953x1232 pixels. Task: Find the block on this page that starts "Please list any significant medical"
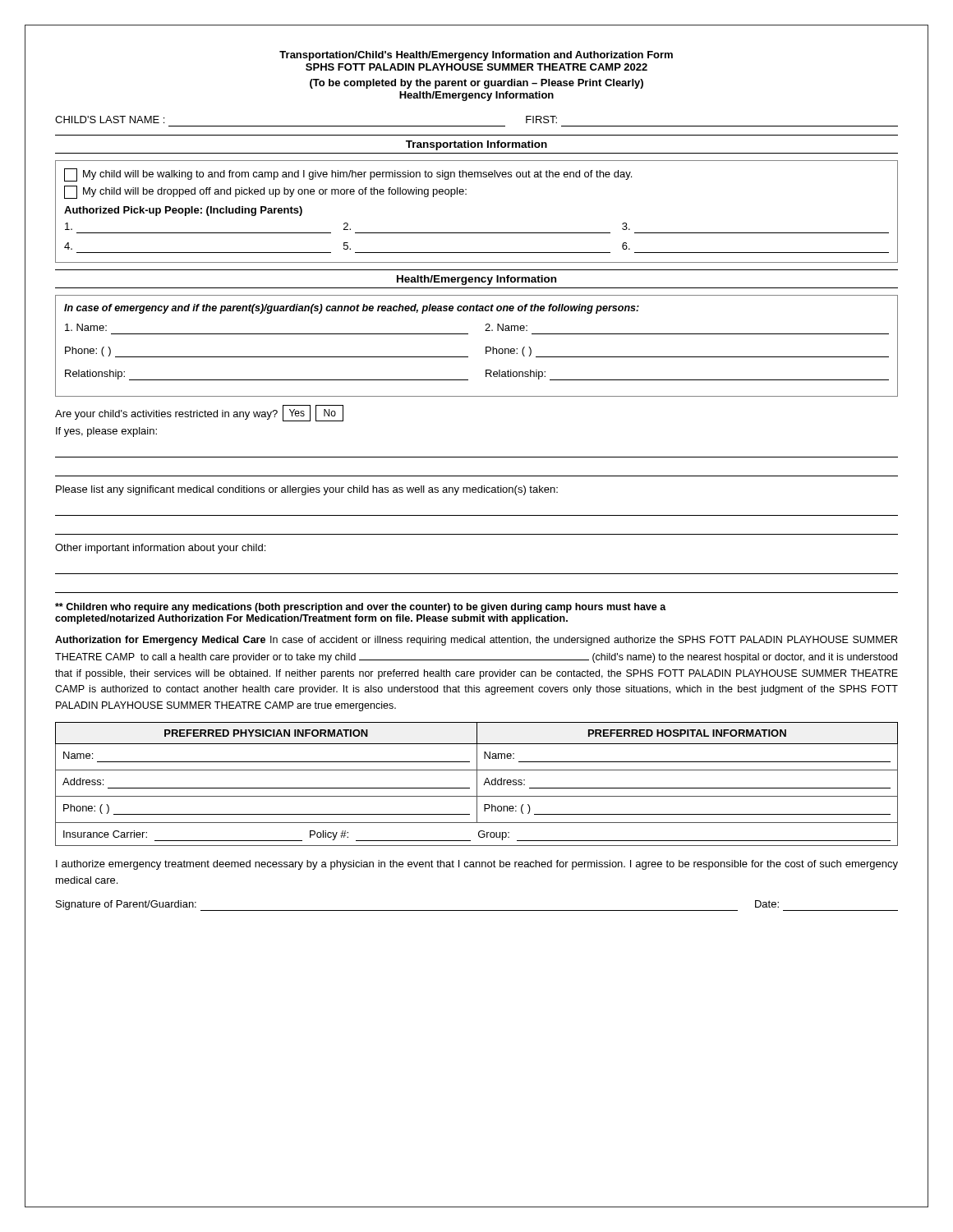click(x=476, y=509)
